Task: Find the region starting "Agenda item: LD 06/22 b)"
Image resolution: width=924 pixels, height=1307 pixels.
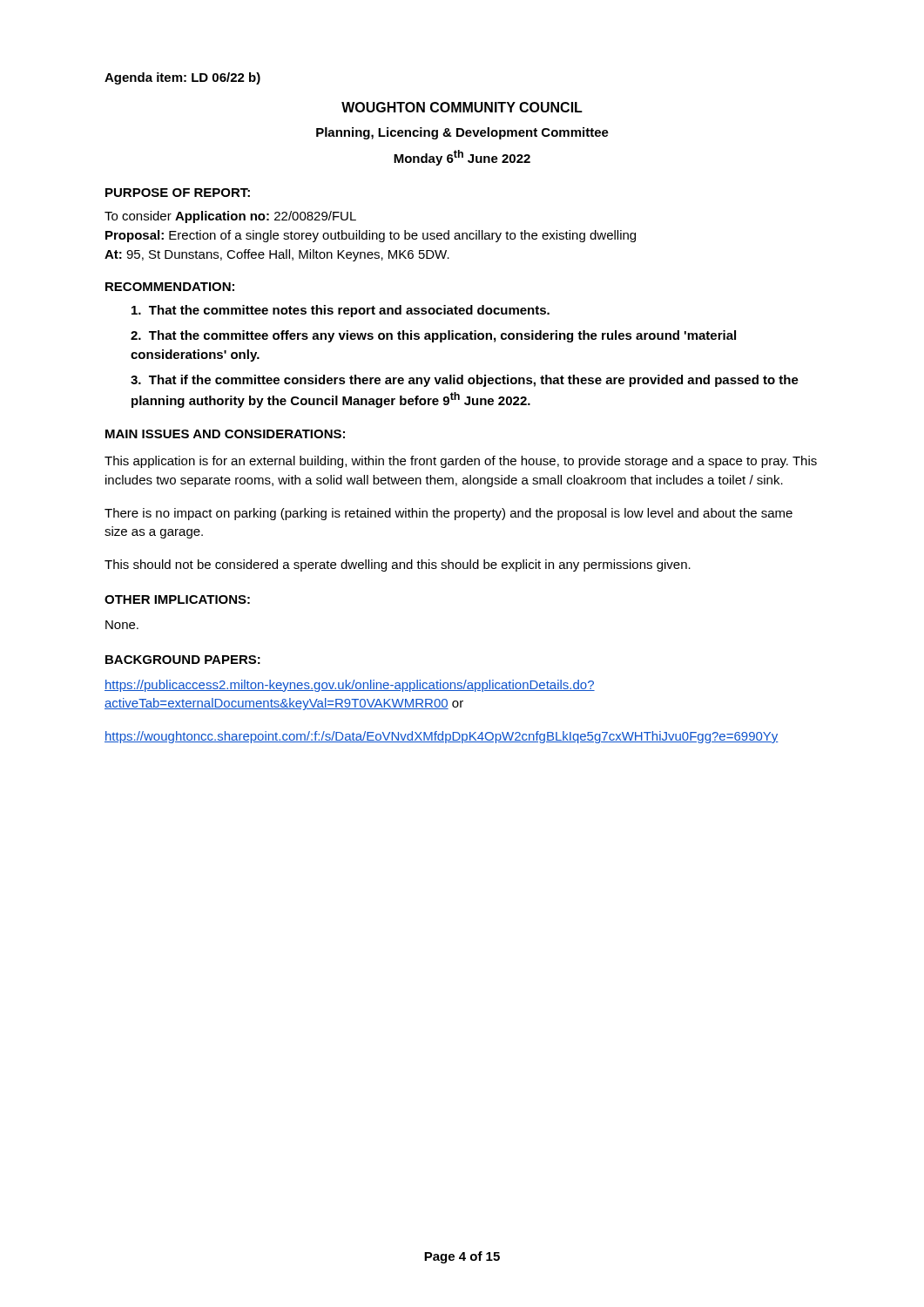Action: (183, 77)
